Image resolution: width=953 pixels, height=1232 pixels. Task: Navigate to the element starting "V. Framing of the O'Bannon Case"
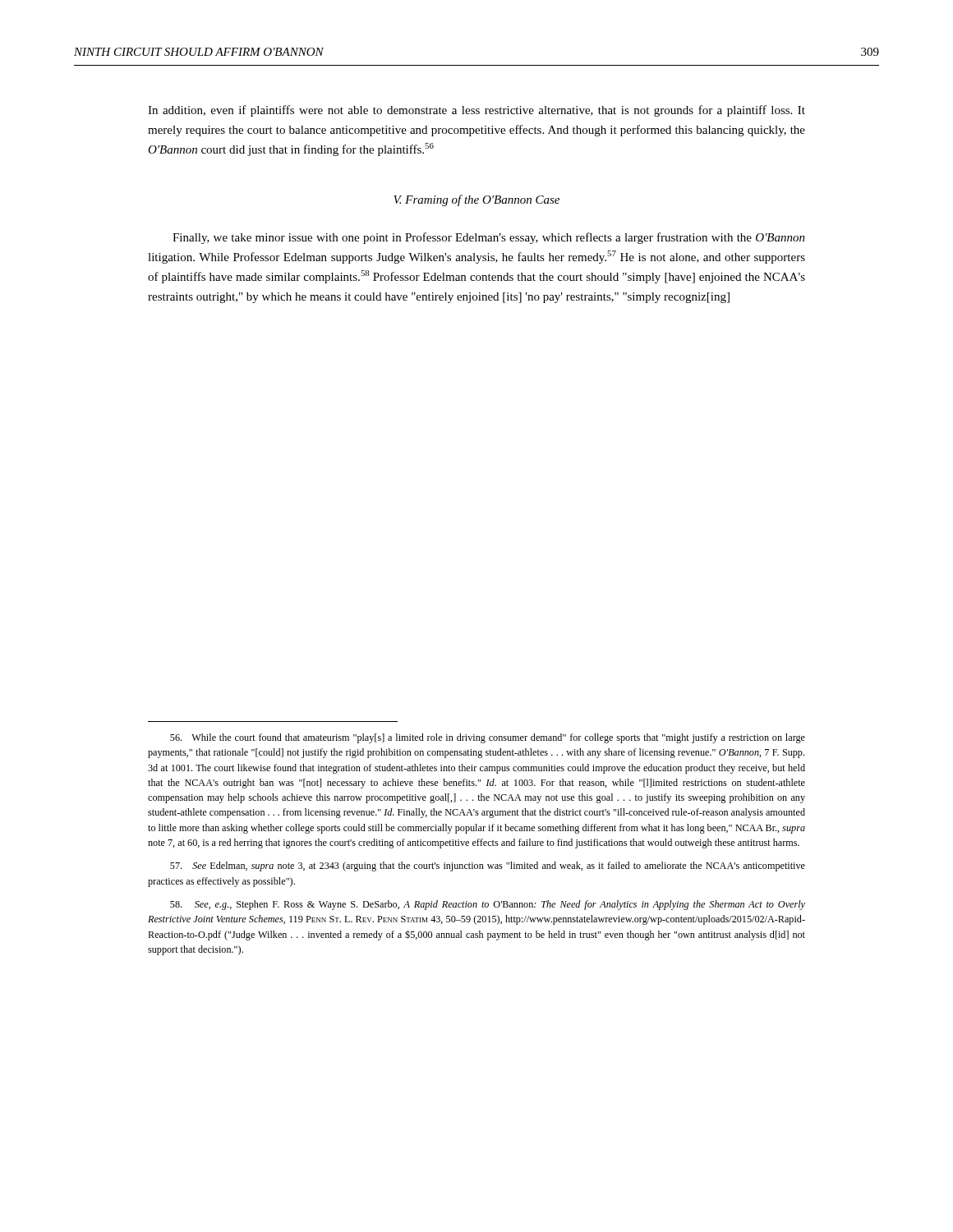pos(476,200)
